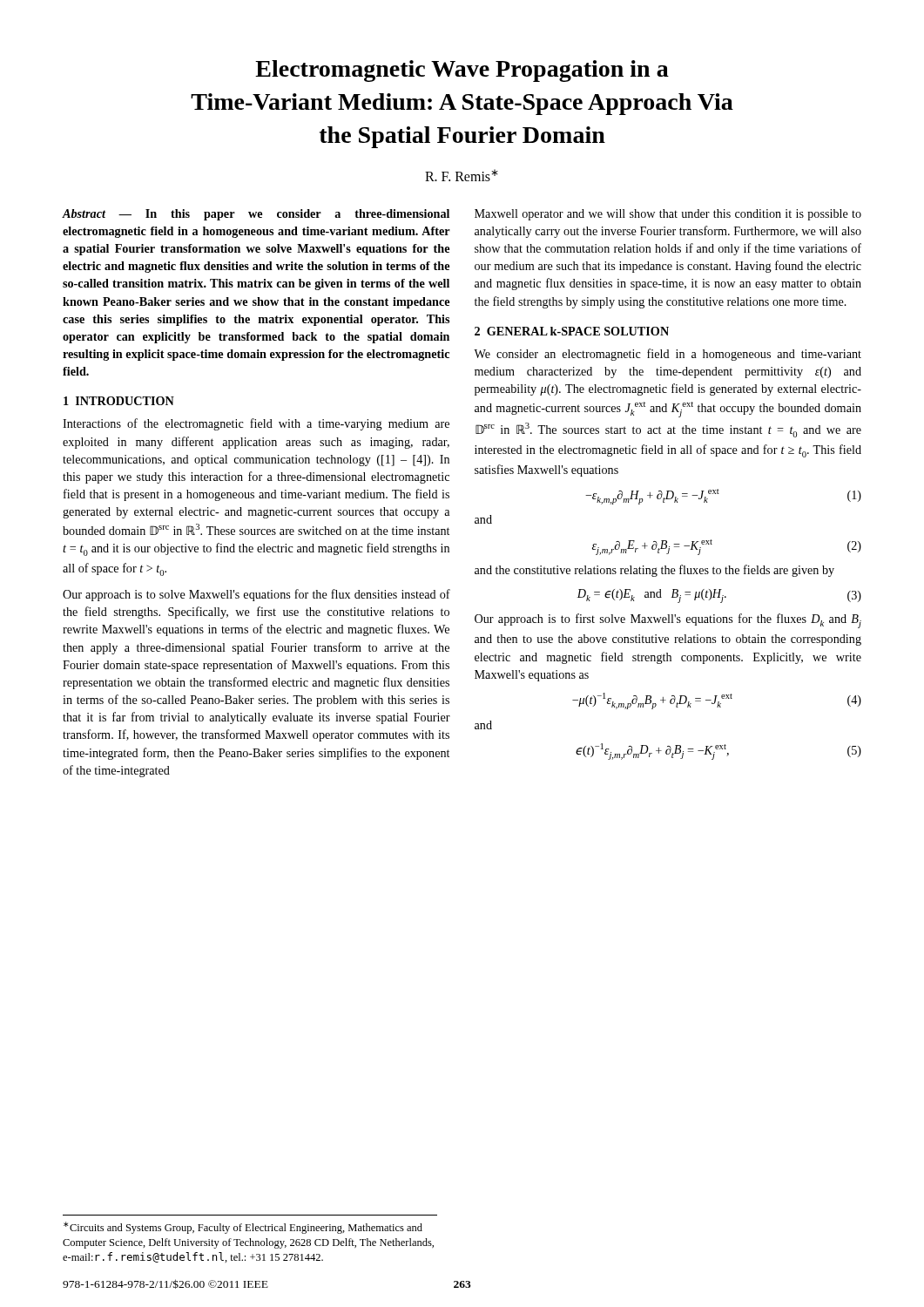The width and height of the screenshot is (924, 1307).
Task: Click the formula that begins "Dk = ϵ(t)Ek and"
Action: 668,595
